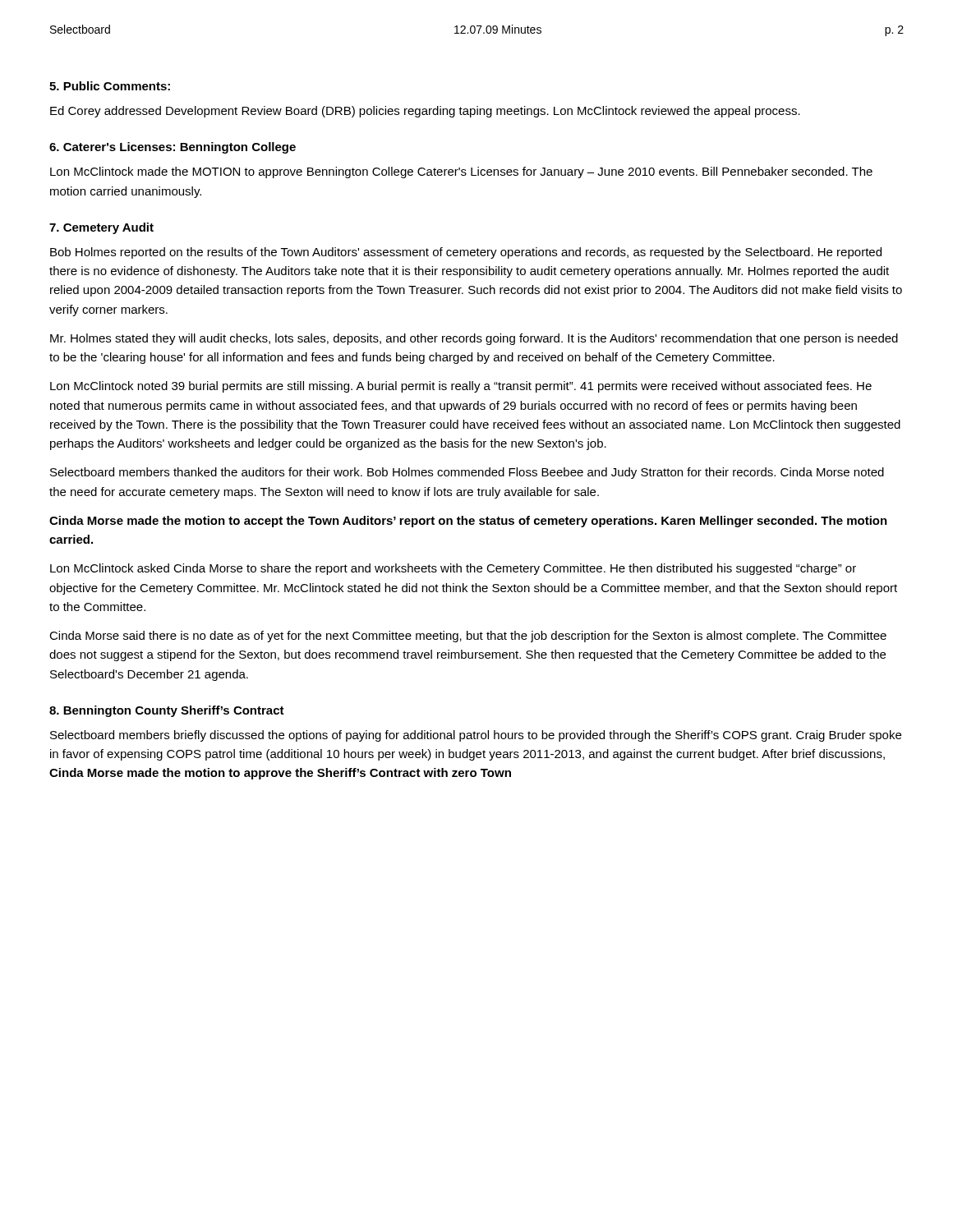The height and width of the screenshot is (1232, 953).
Task: Locate the block of text that opens with "Cinda Morse said there is no date as"
Action: point(468,654)
